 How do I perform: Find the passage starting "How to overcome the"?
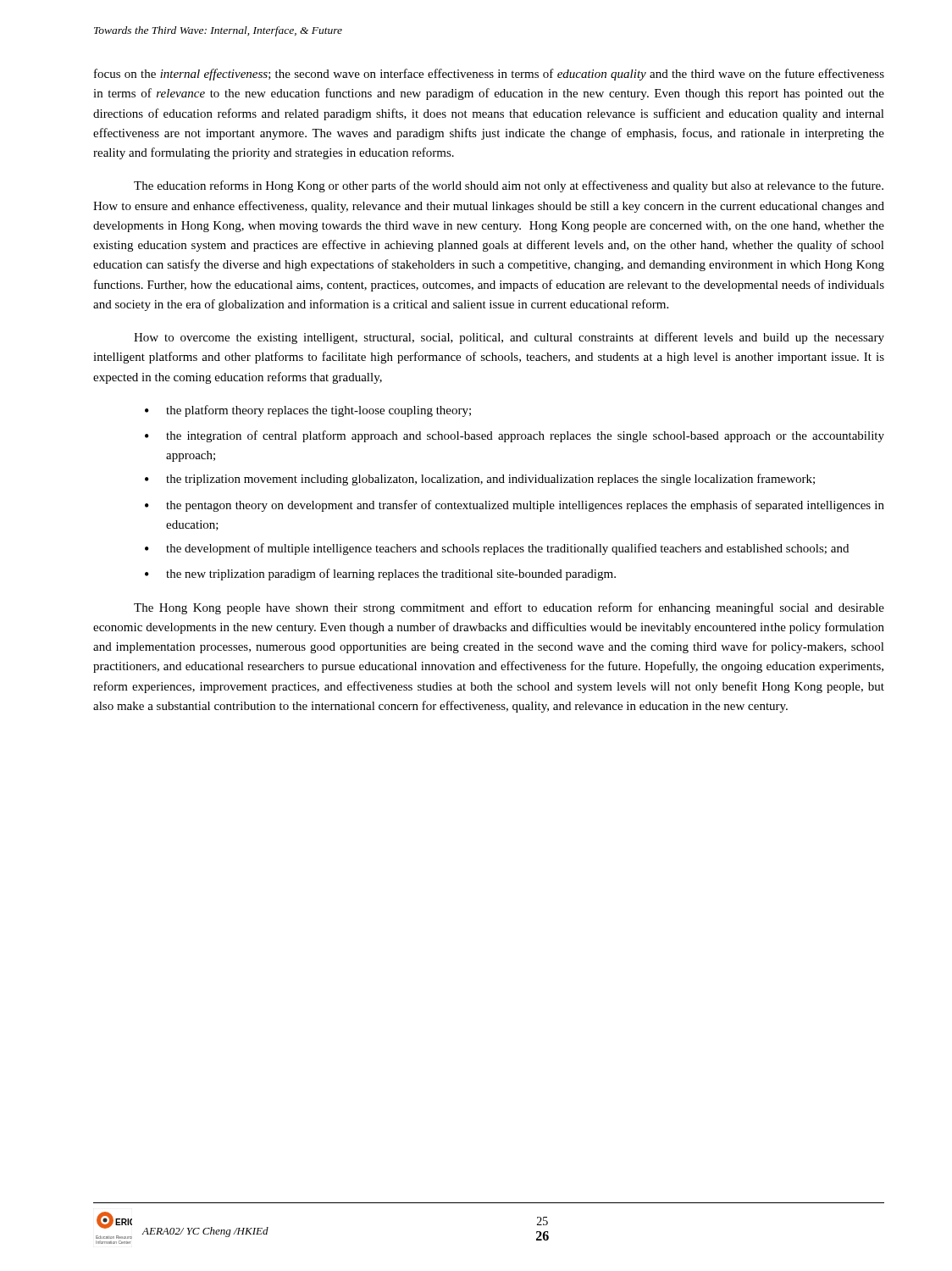[x=489, y=357]
